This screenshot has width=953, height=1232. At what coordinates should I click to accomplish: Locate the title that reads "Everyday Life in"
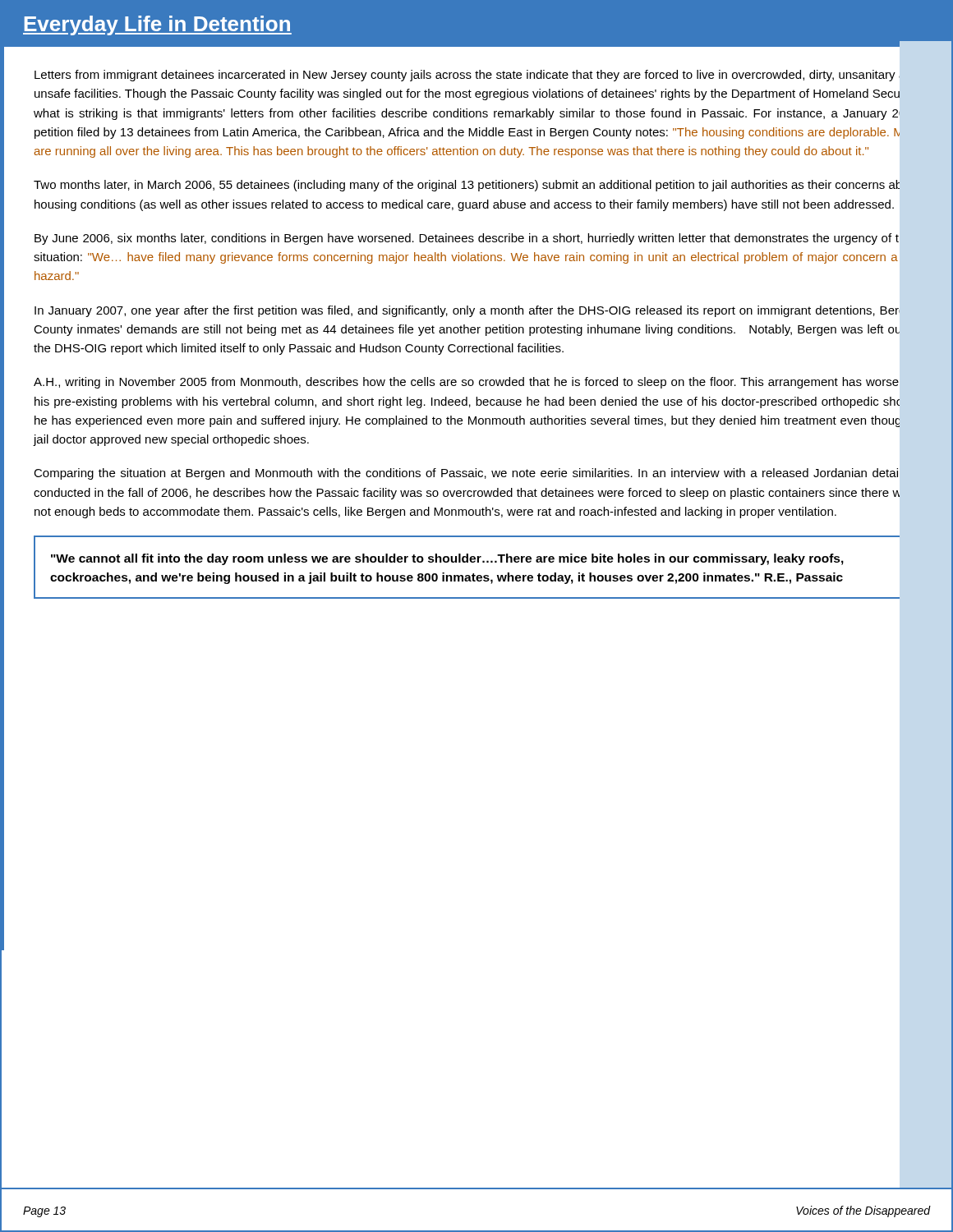[x=157, y=24]
